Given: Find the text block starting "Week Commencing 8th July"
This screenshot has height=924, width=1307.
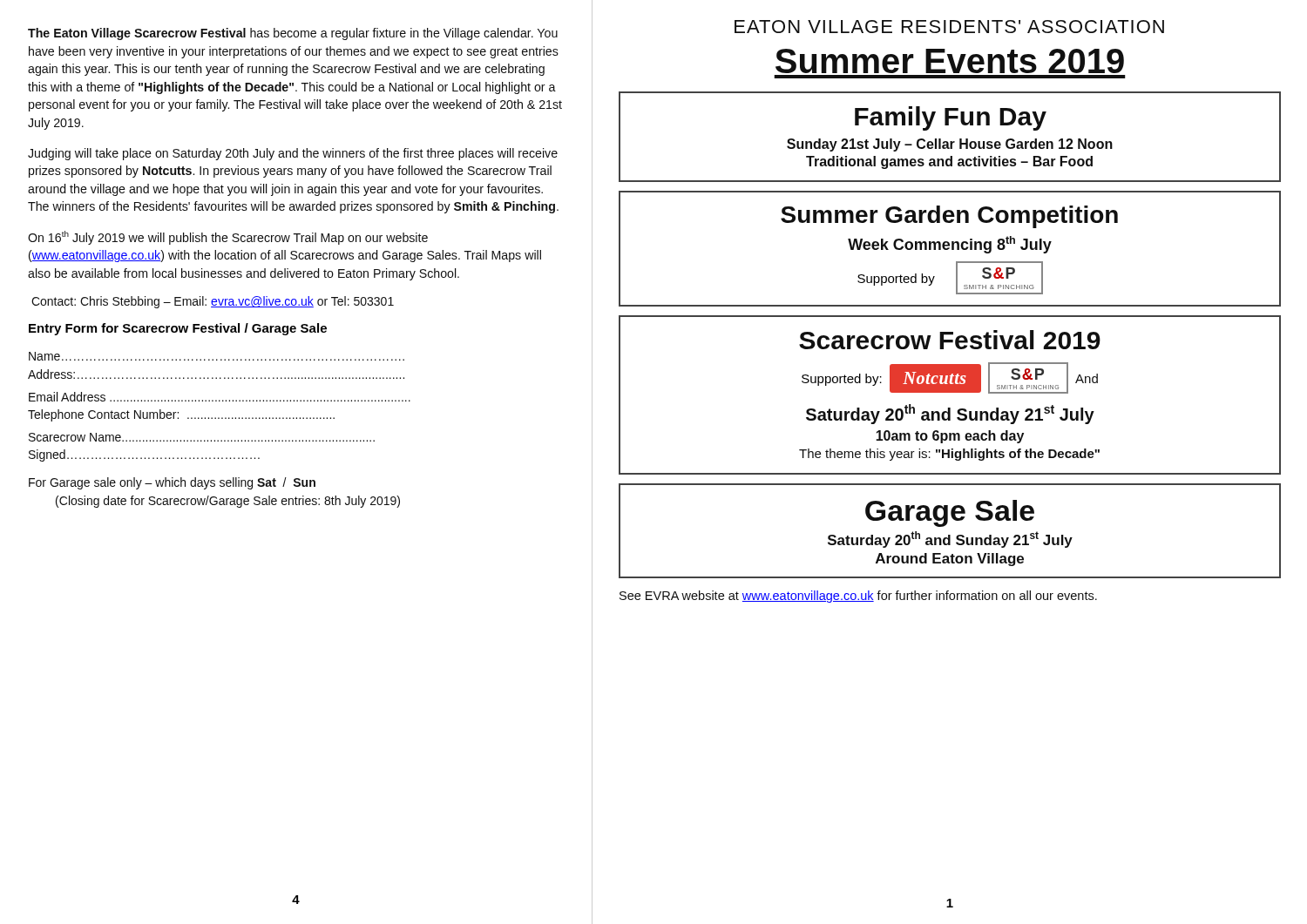Looking at the screenshot, I should pyautogui.click(x=950, y=244).
